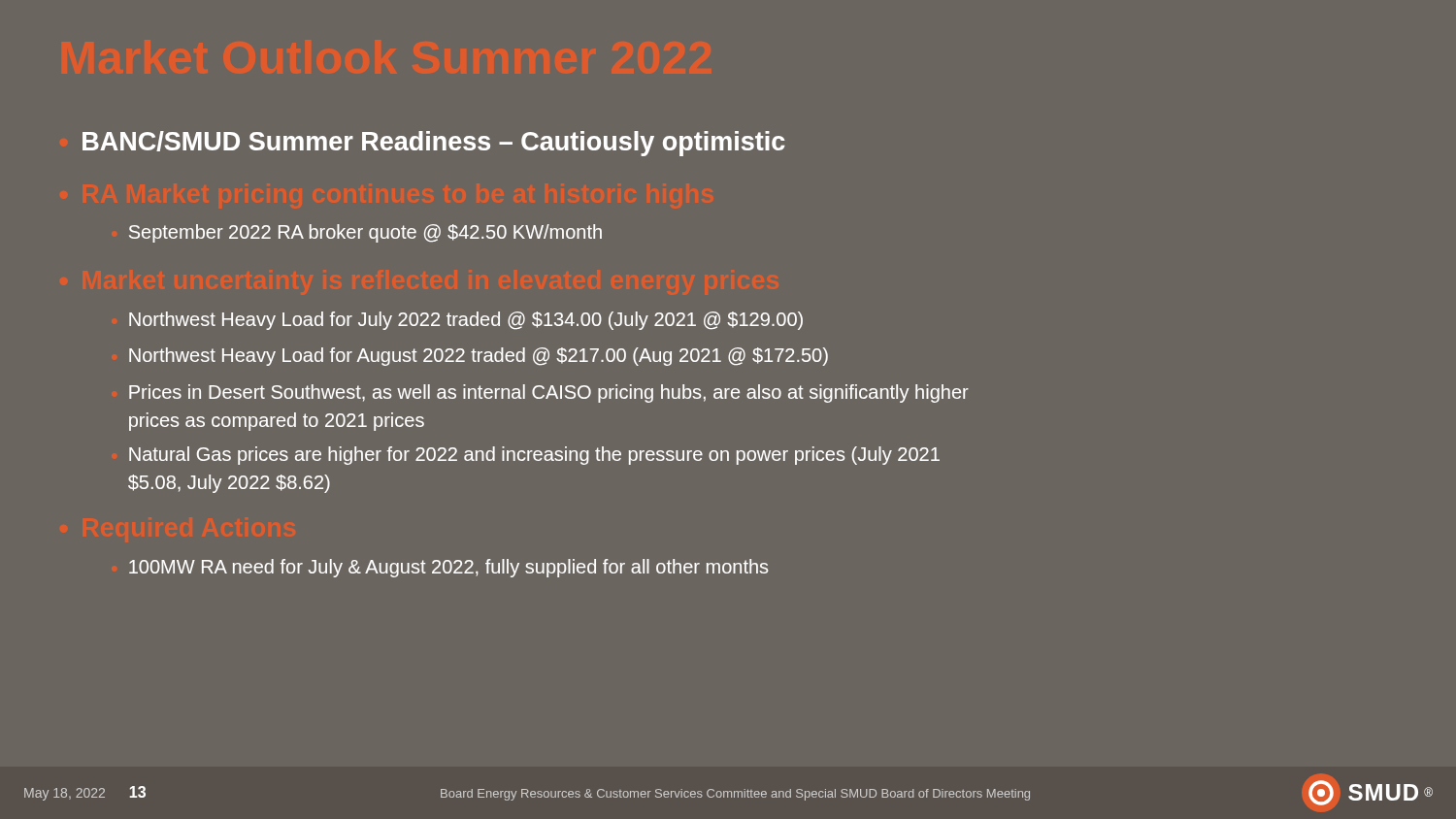Screen dimensions: 819x1456
Task: Point to the block beginning "• Prices in Desert Southwest,"
Action: (540, 407)
